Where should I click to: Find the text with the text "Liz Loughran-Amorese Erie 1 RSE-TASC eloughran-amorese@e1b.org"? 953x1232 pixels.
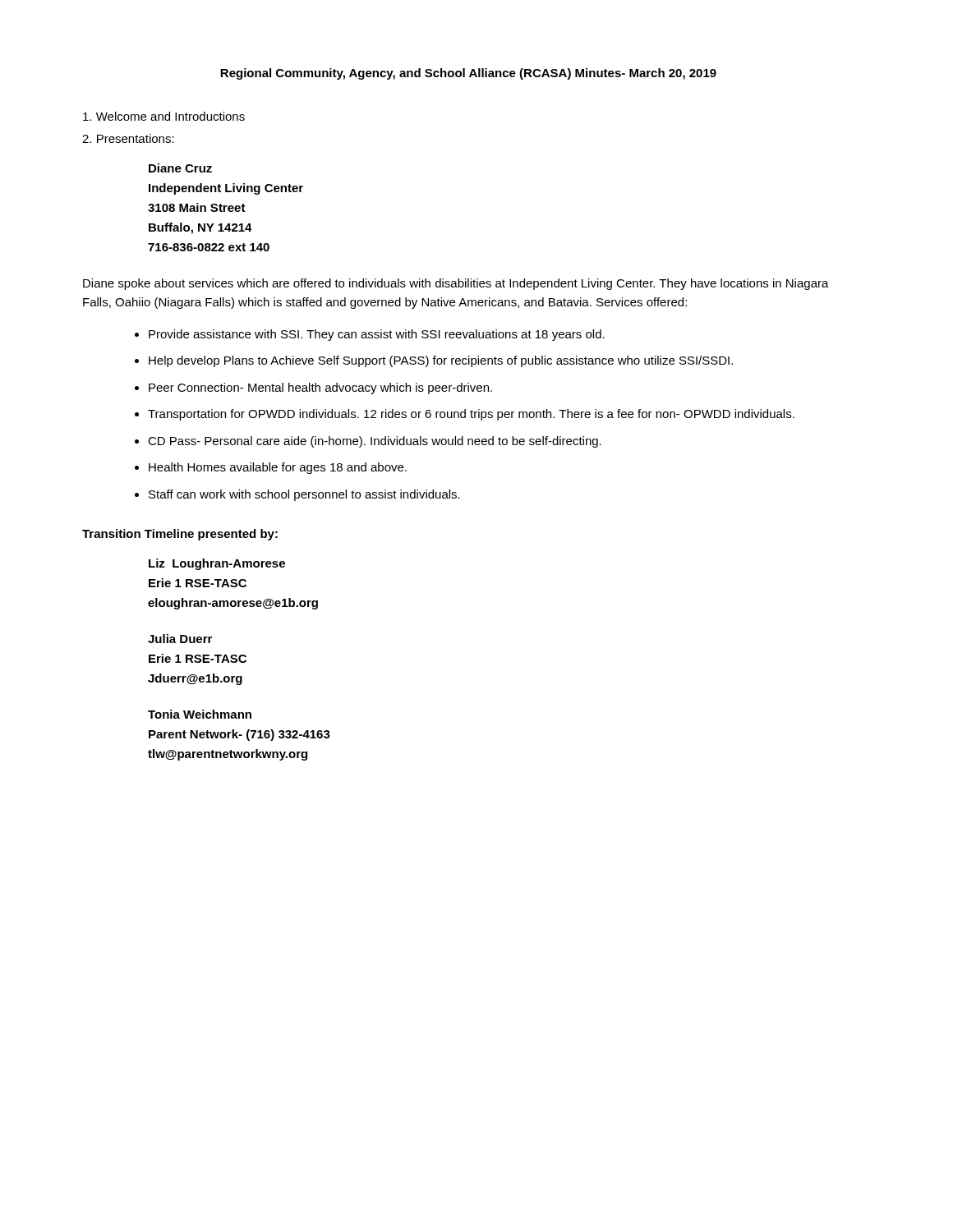click(x=217, y=564)
